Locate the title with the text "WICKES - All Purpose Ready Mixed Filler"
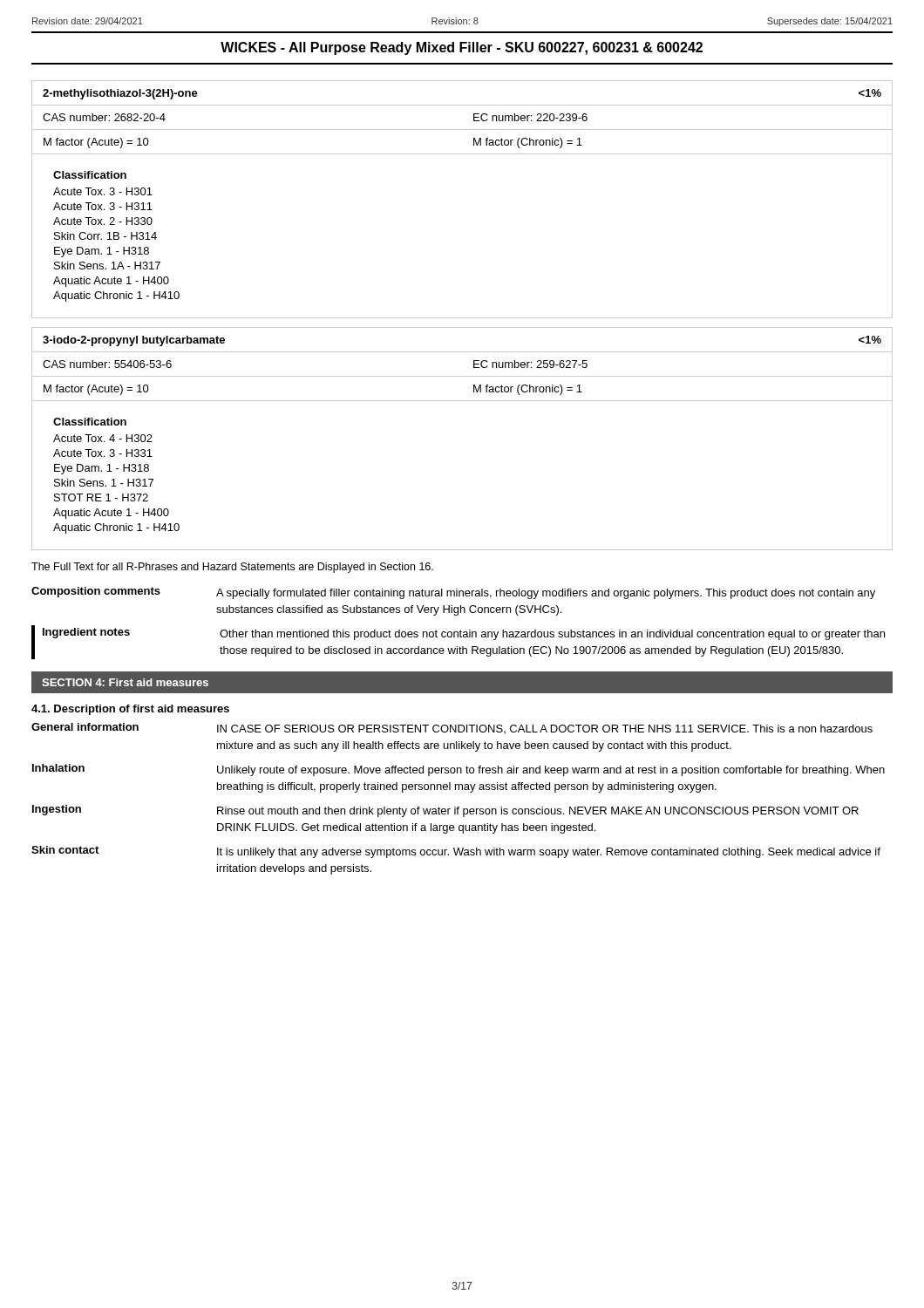The height and width of the screenshot is (1308, 924). tap(462, 48)
